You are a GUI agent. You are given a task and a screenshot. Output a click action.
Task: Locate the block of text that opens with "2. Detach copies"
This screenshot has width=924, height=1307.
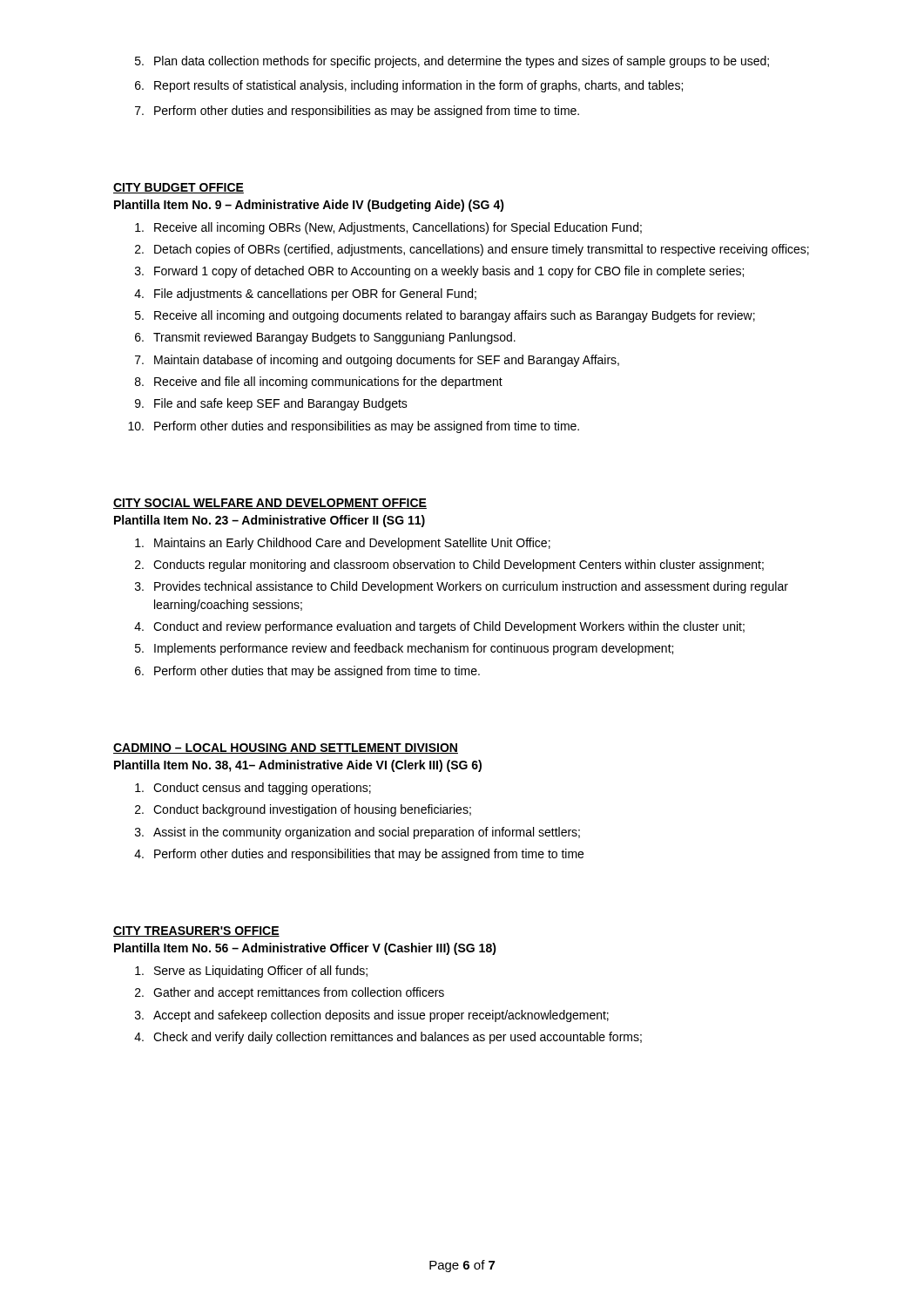(461, 250)
